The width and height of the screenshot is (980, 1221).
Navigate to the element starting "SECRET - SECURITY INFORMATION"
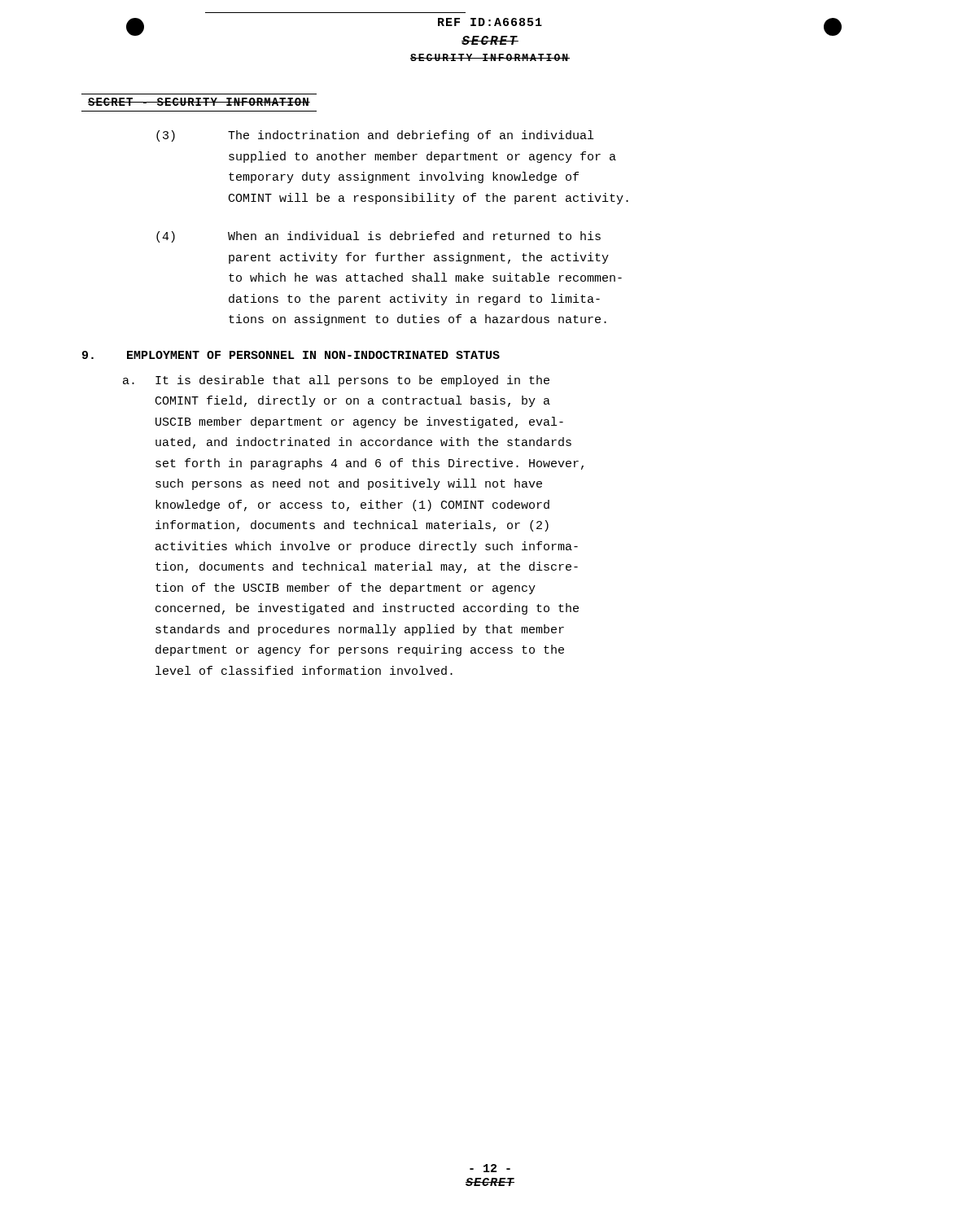pyautogui.click(x=199, y=103)
